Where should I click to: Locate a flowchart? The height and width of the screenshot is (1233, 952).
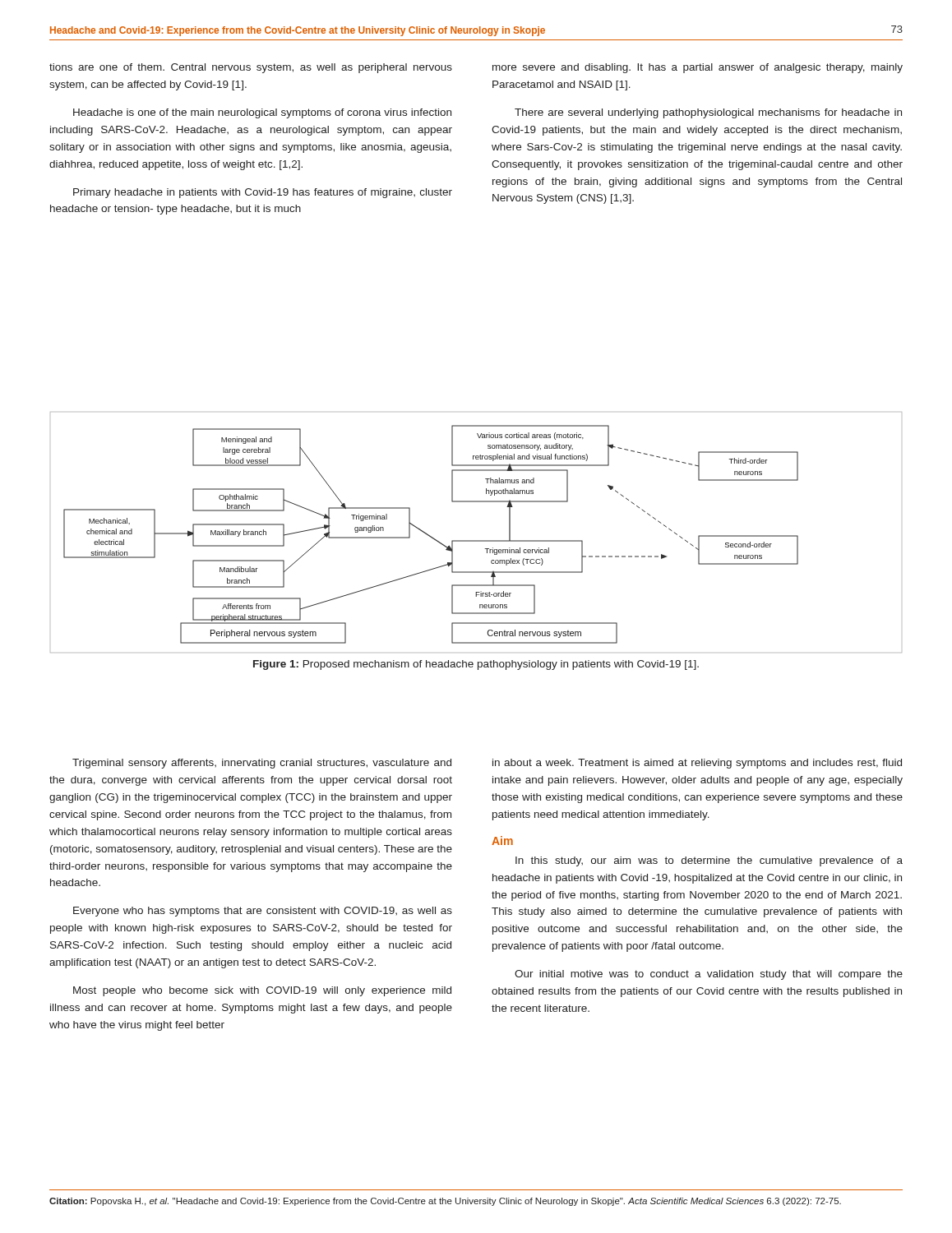476,533
